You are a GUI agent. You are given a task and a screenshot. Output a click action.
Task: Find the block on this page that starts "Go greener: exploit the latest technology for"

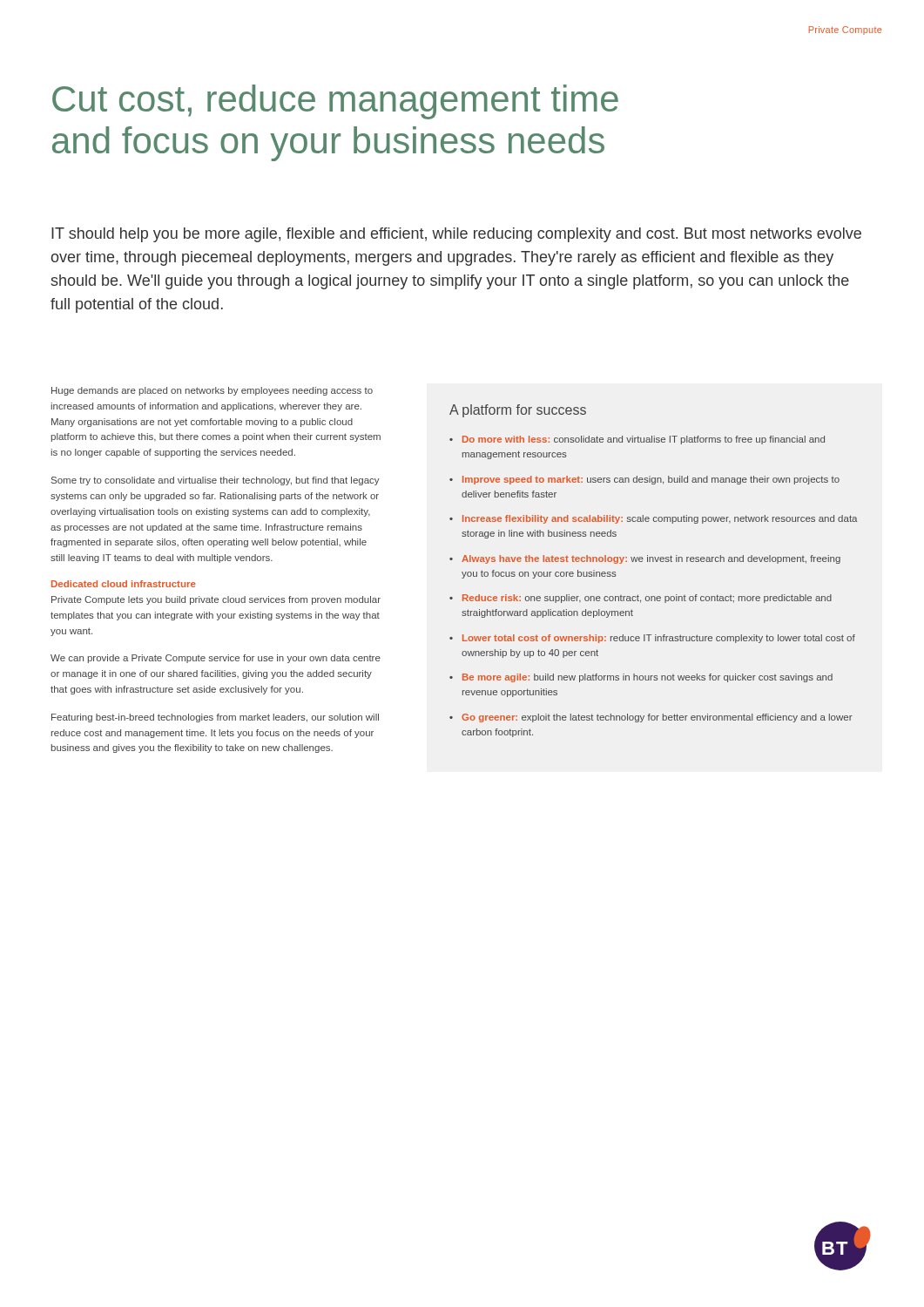tap(657, 724)
